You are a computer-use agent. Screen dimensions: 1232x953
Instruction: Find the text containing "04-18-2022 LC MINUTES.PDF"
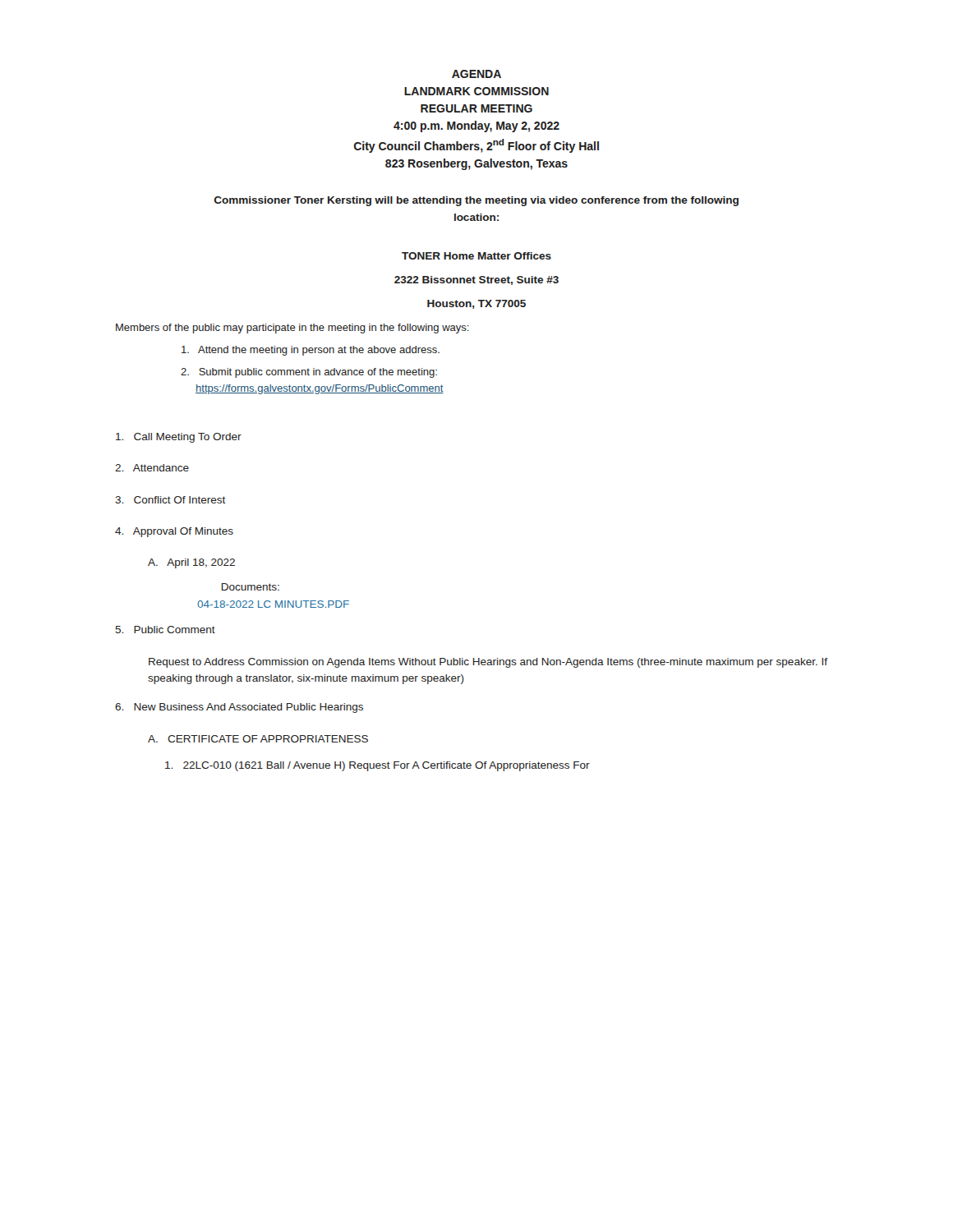coord(273,604)
